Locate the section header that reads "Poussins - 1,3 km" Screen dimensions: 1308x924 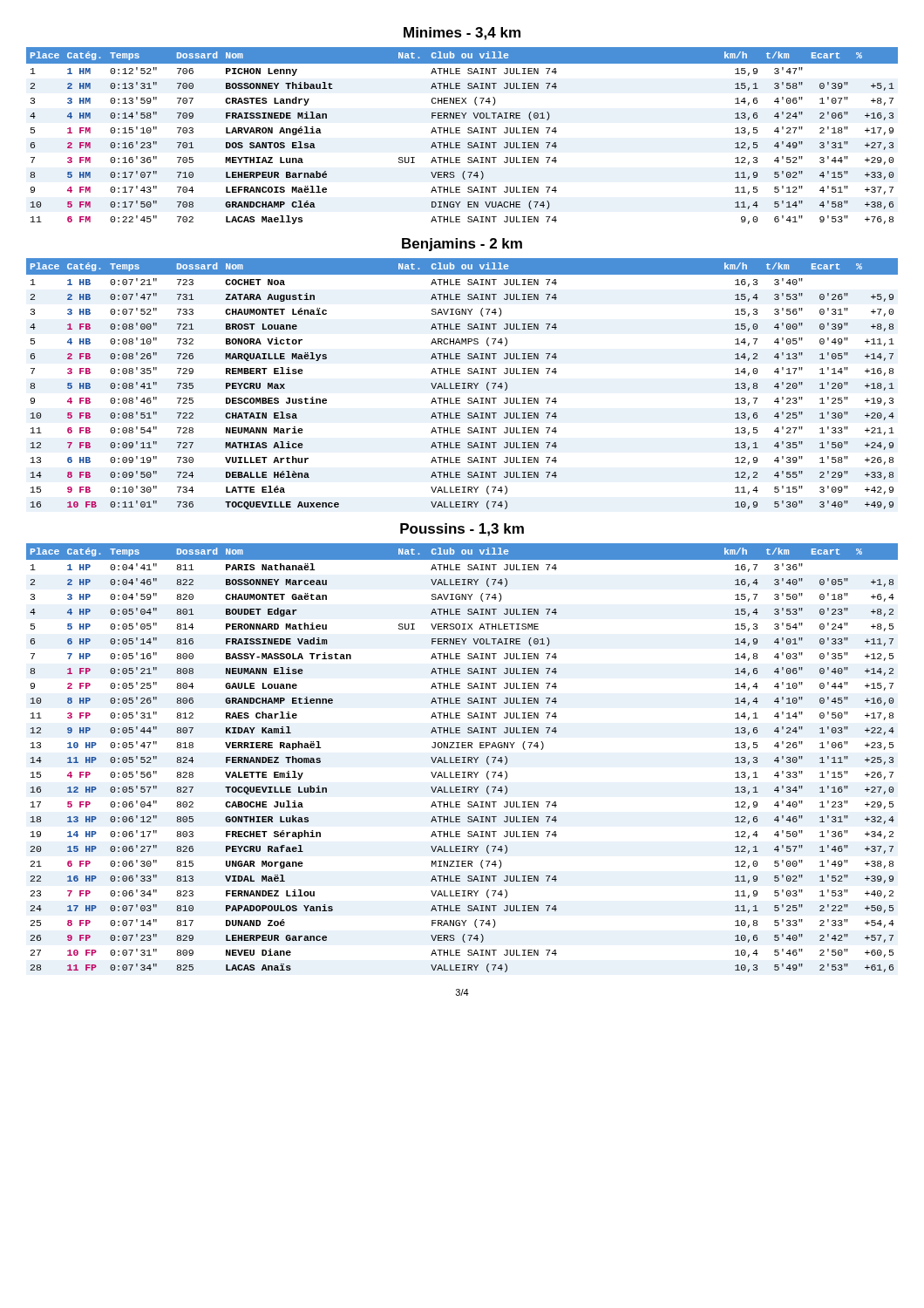pyautogui.click(x=462, y=529)
